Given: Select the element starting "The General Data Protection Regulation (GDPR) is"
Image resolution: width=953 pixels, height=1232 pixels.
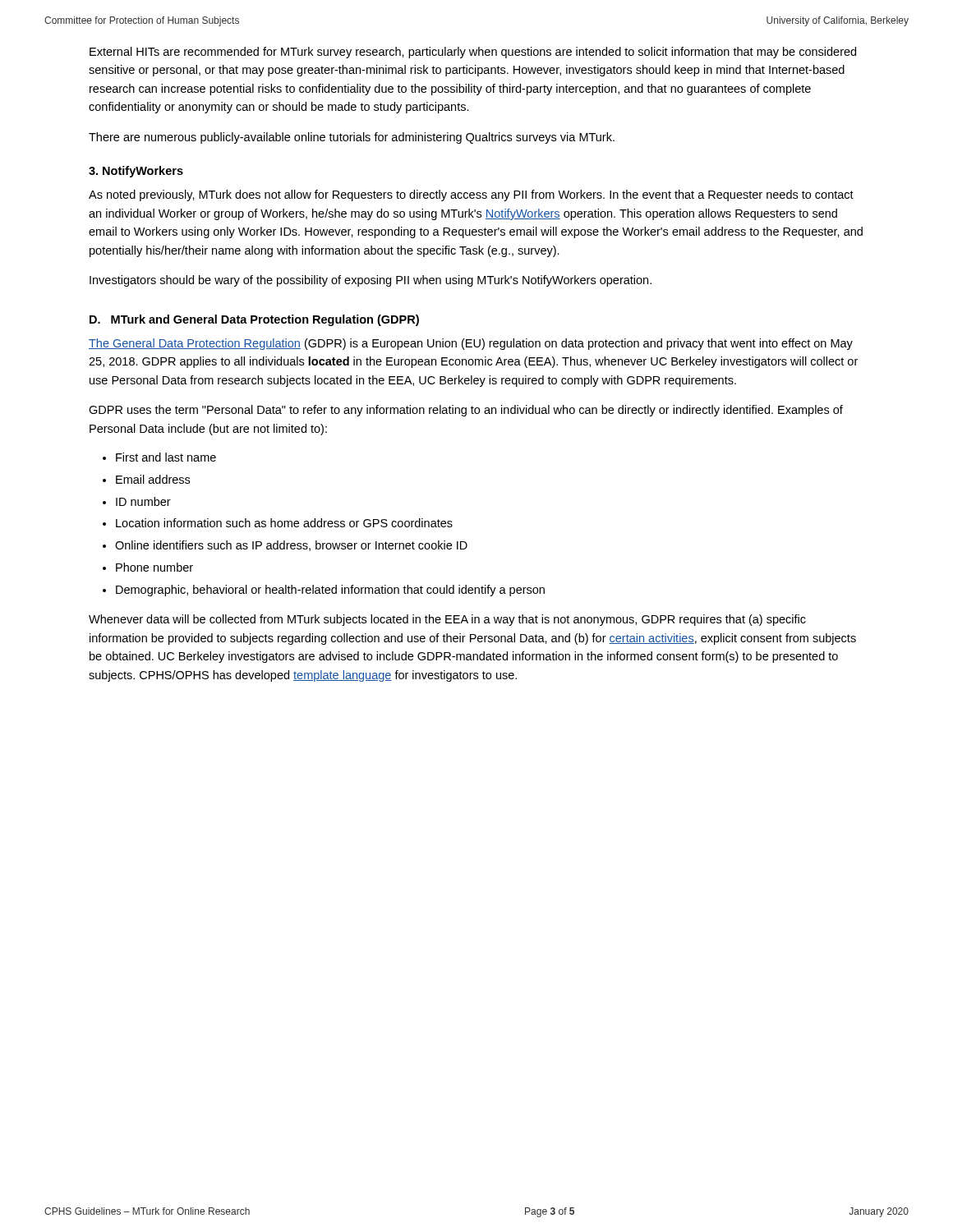Looking at the screenshot, I should [473, 362].
